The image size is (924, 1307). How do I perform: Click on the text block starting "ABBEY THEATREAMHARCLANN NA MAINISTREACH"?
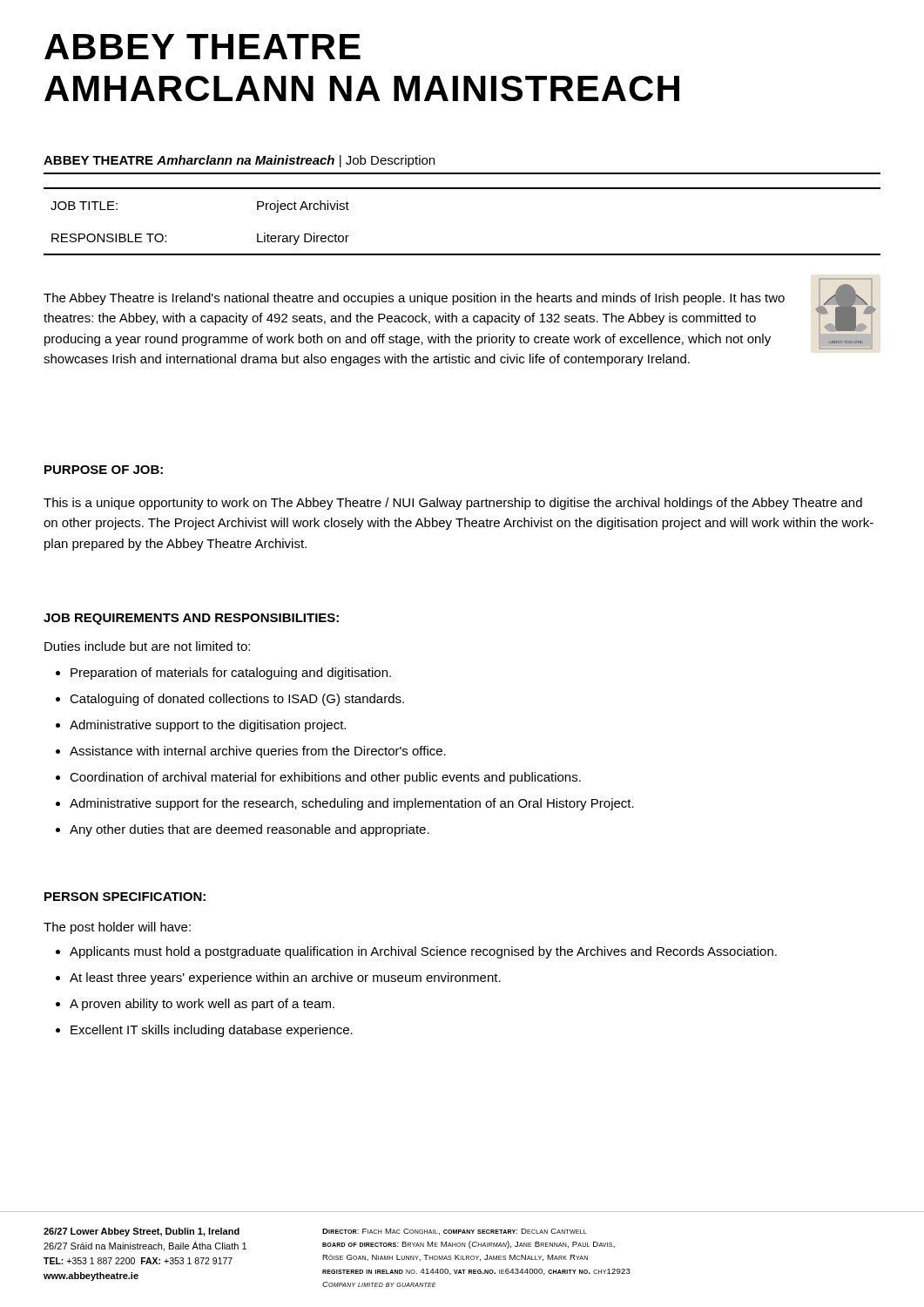[462, 68]
